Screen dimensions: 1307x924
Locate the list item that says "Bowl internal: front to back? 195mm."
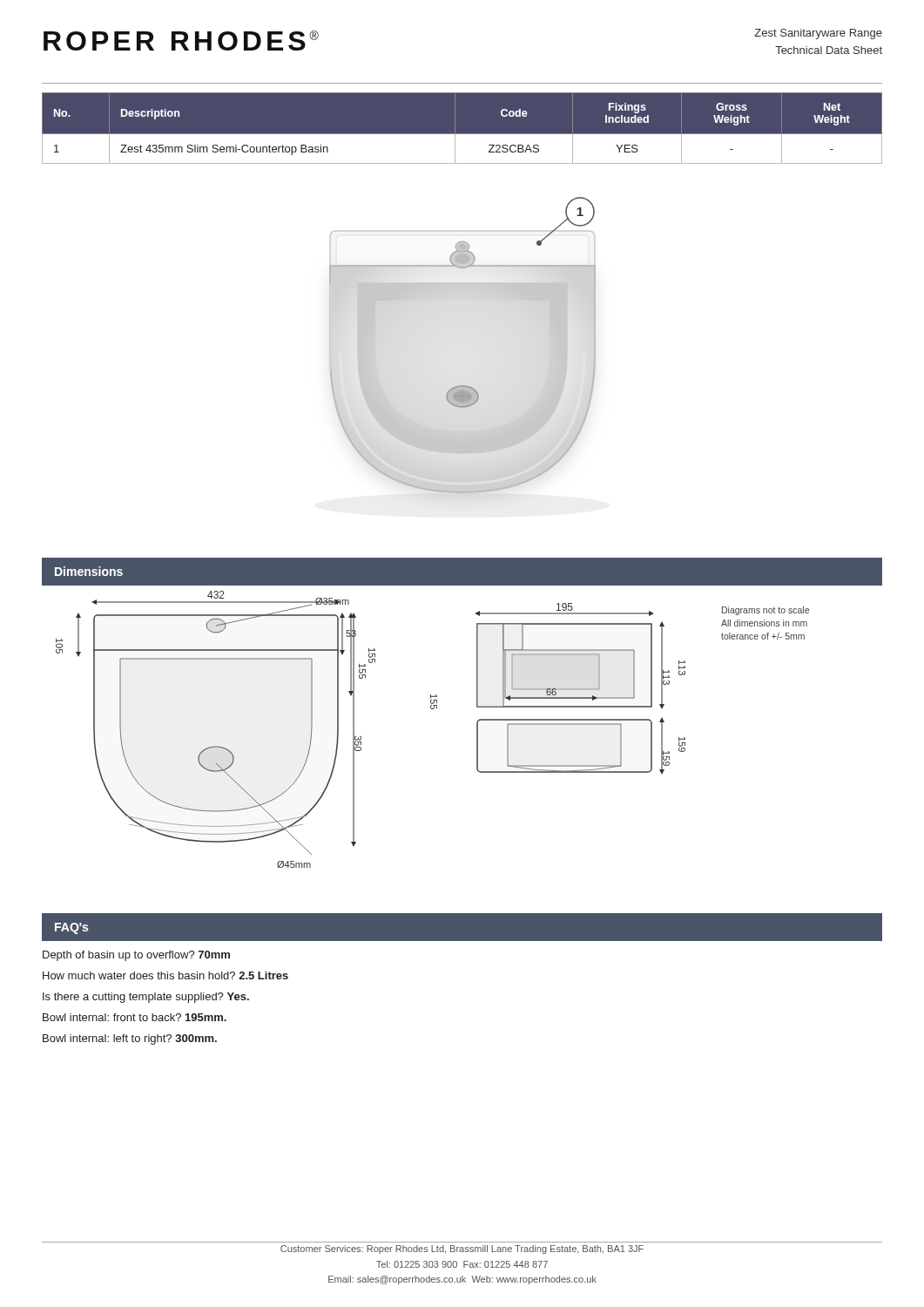[x=134, y=1017]
